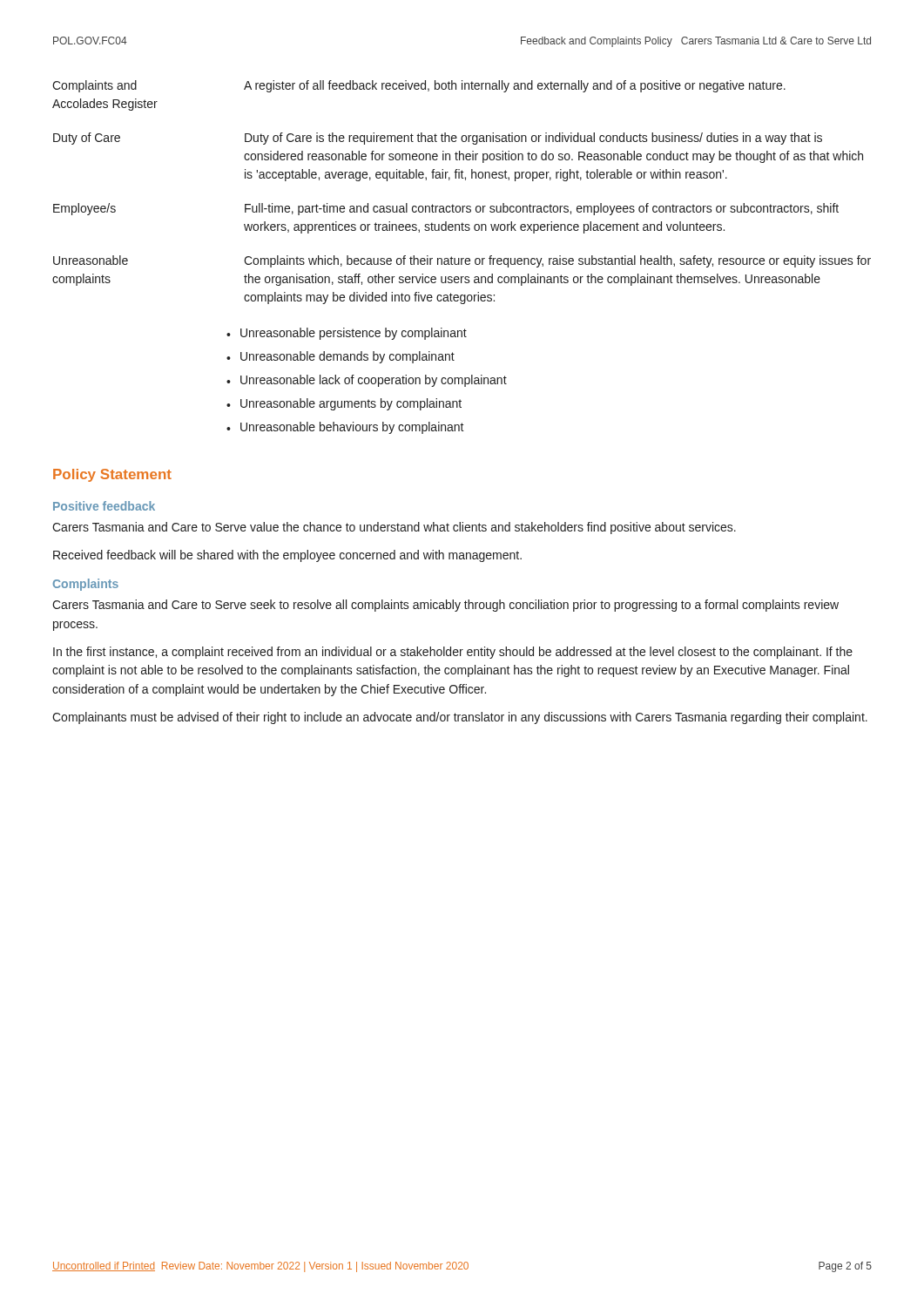Point to the block beginning "In the first instance,"
The height and width of the screenshot is (1307, 924).
point(452,670)
